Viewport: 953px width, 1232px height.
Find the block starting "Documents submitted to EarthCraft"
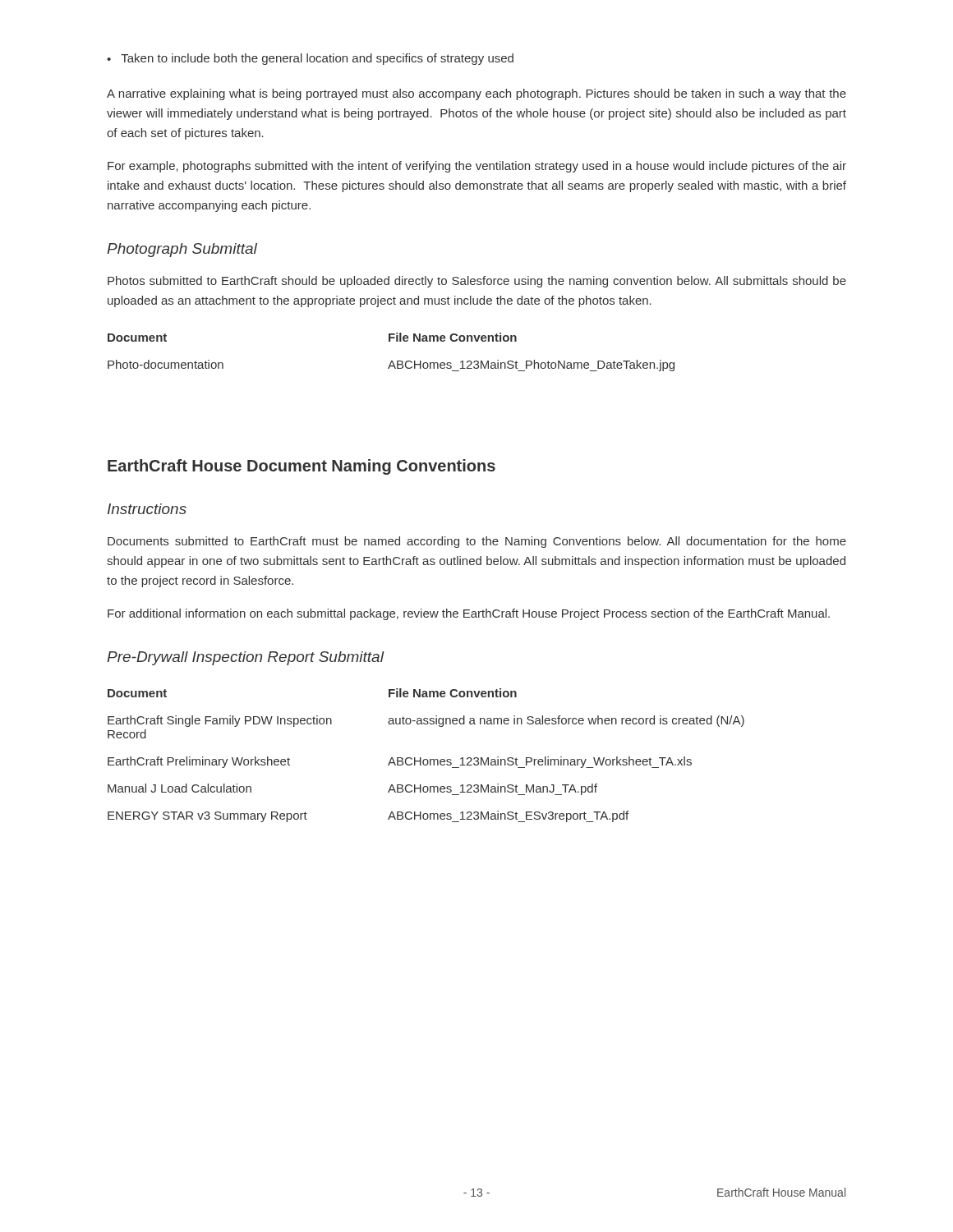pos(476,560)
